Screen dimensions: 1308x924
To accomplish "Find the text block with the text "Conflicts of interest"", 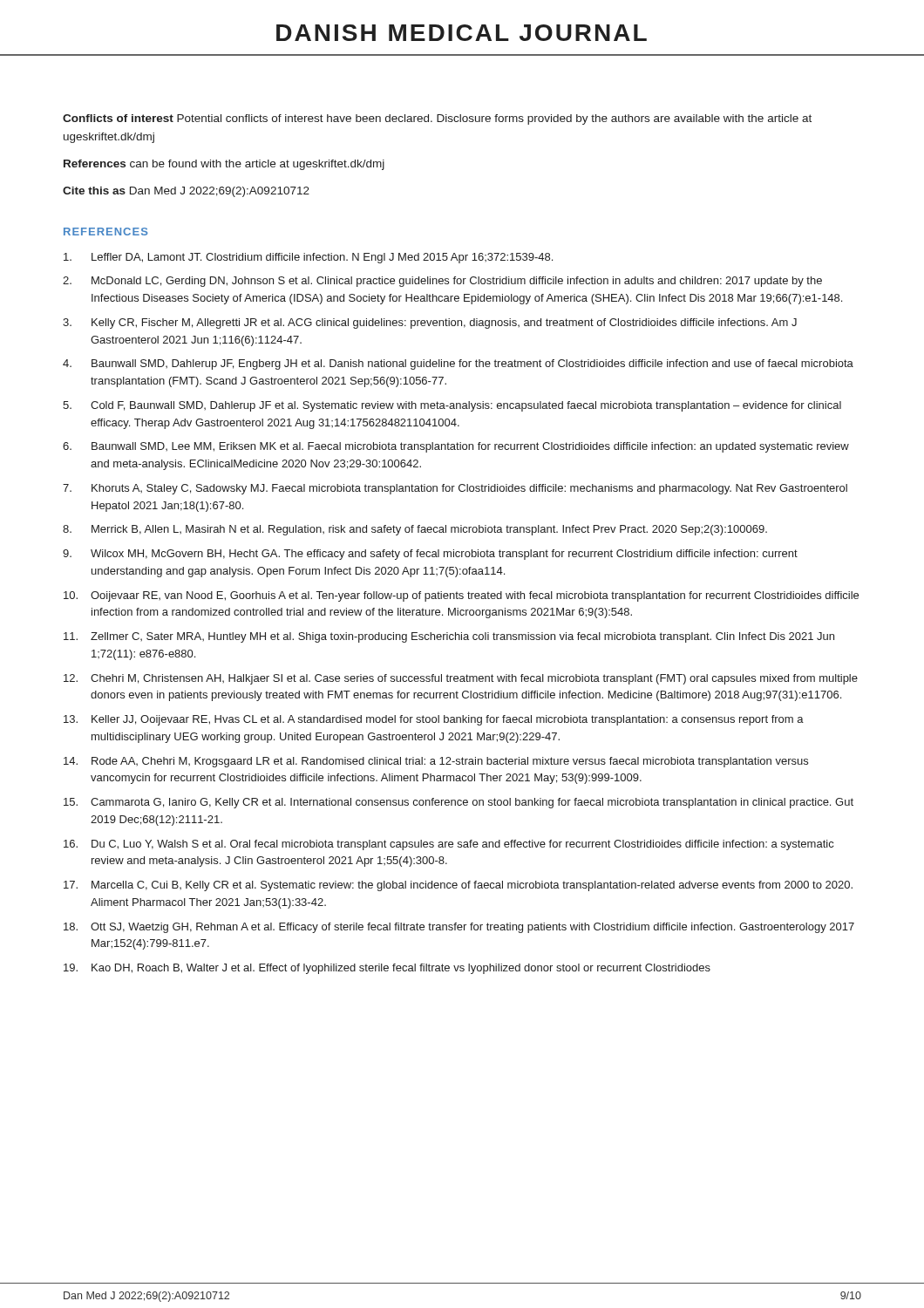I will click(437, 127).
